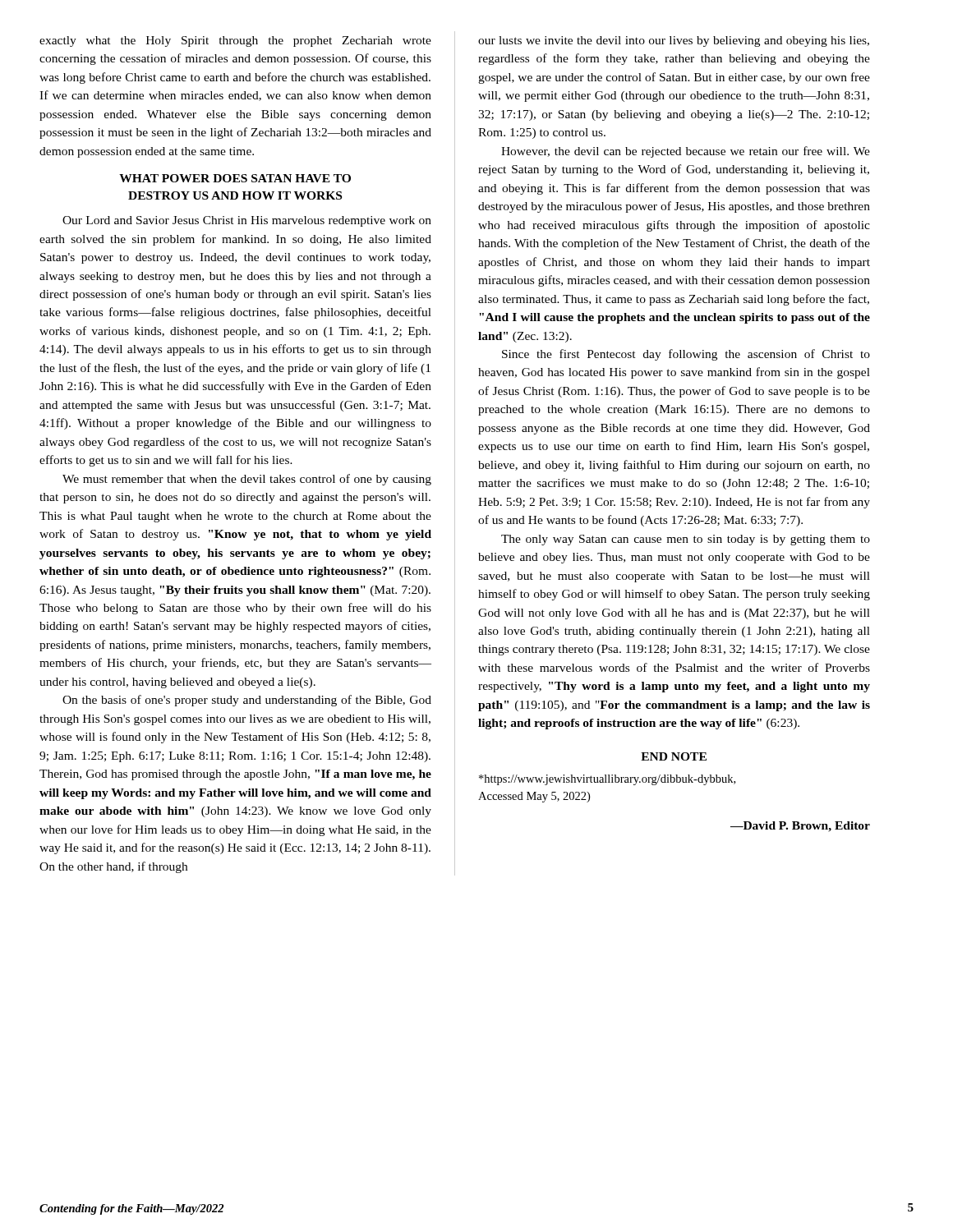This screenshot has height=1232, width=953.
Task: Where is the section header that starts "WHAT POWER DOES SATAN HAVE TODESTROY US"?
Action: (235, 187)
